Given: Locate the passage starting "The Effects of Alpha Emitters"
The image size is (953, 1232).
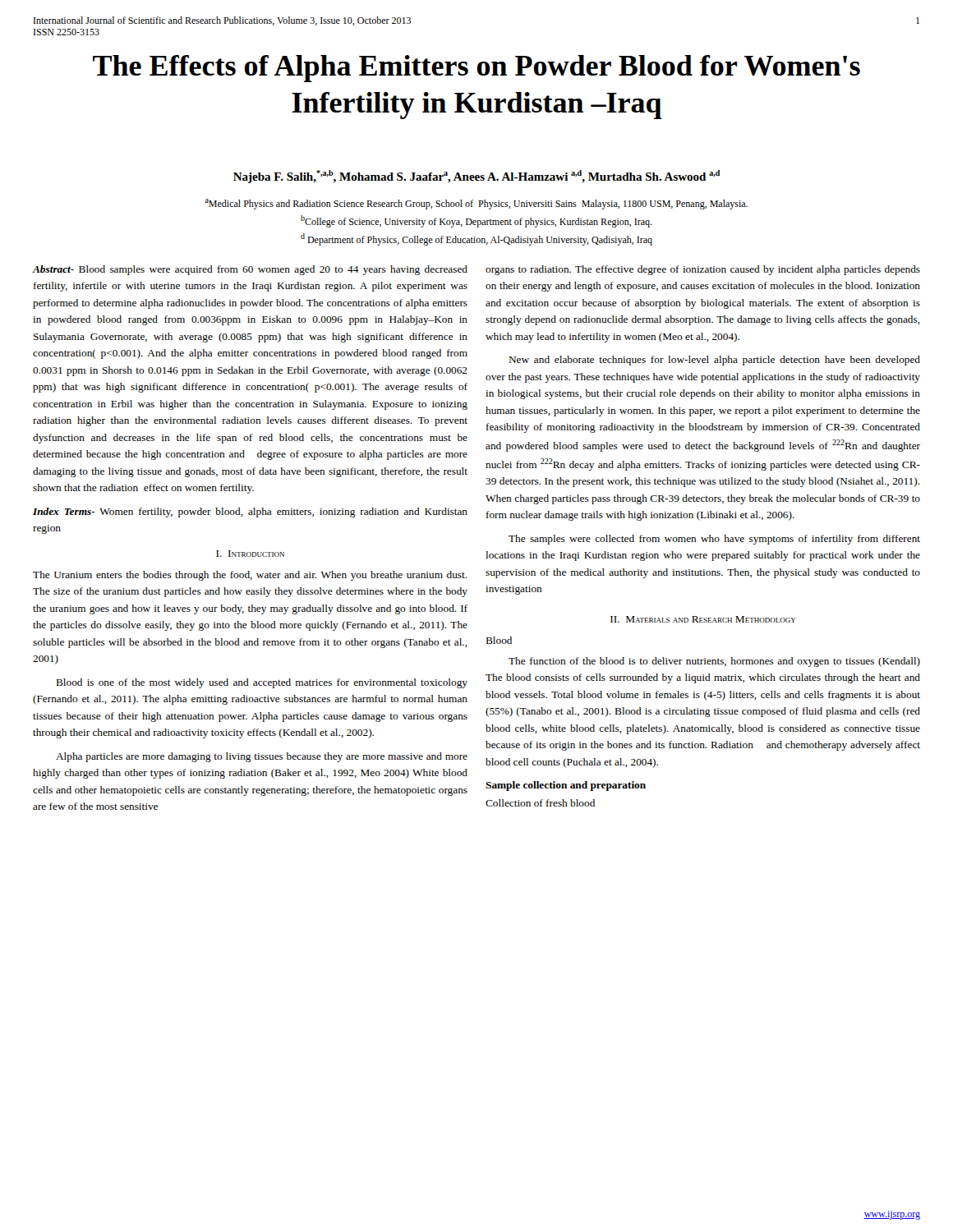Looking at the screenshot, I should (476, 85).
